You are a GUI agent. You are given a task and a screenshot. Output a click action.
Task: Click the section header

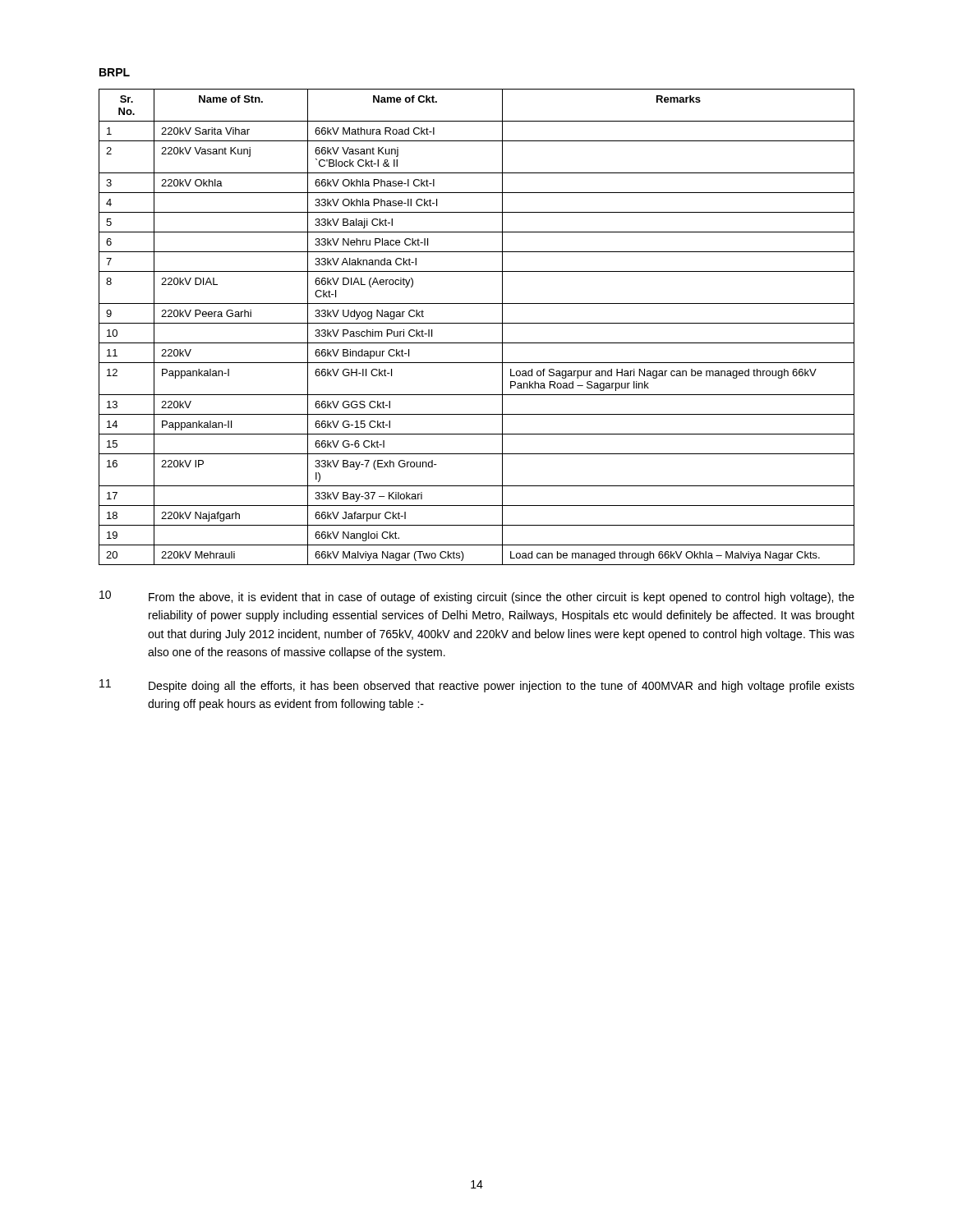pos(114,72)
